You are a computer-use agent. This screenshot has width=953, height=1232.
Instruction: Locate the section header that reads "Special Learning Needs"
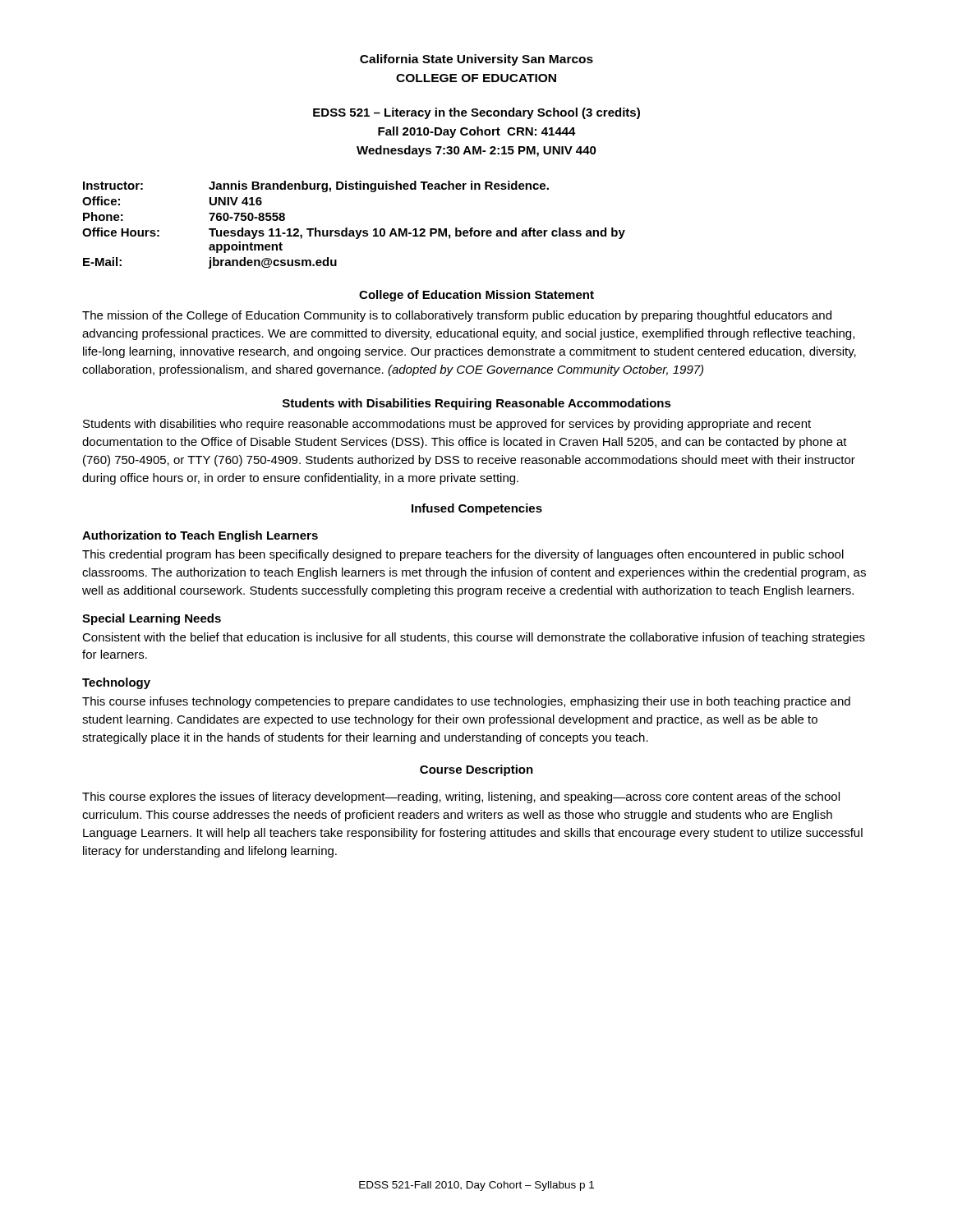click(152, 618)
